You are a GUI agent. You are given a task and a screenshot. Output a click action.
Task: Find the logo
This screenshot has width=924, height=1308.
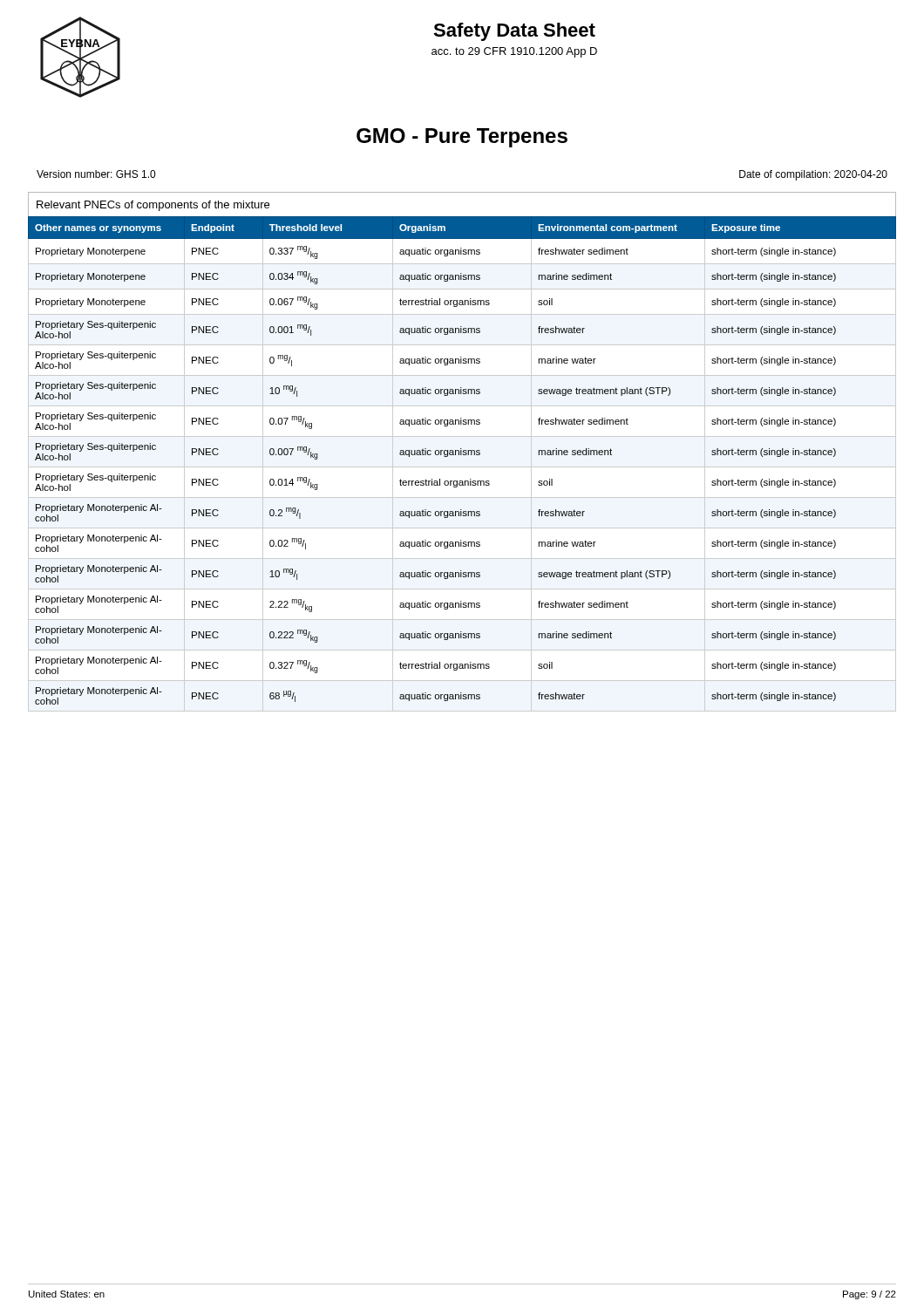[80, 57]
